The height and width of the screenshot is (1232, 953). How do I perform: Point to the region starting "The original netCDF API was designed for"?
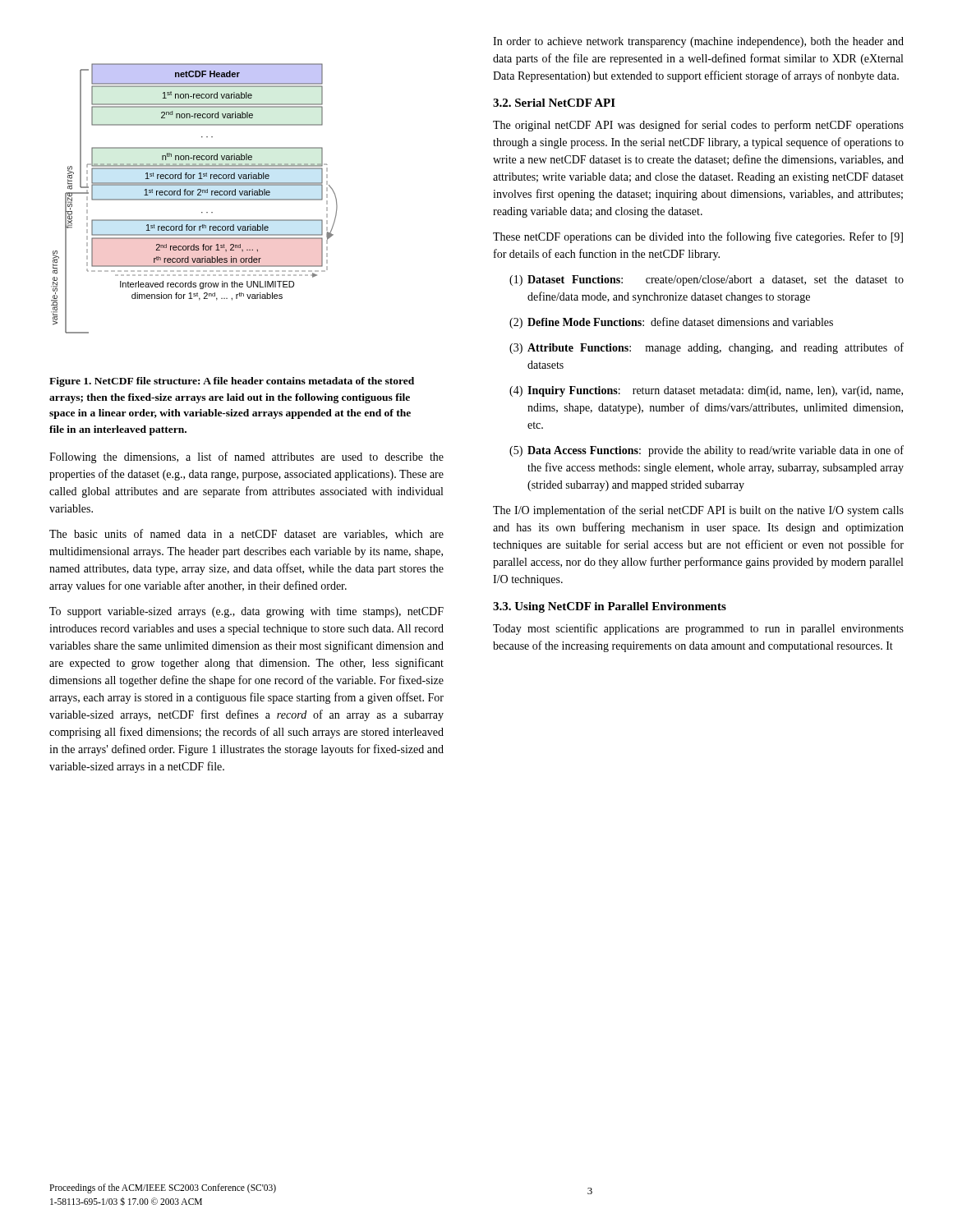coord(698,168)
